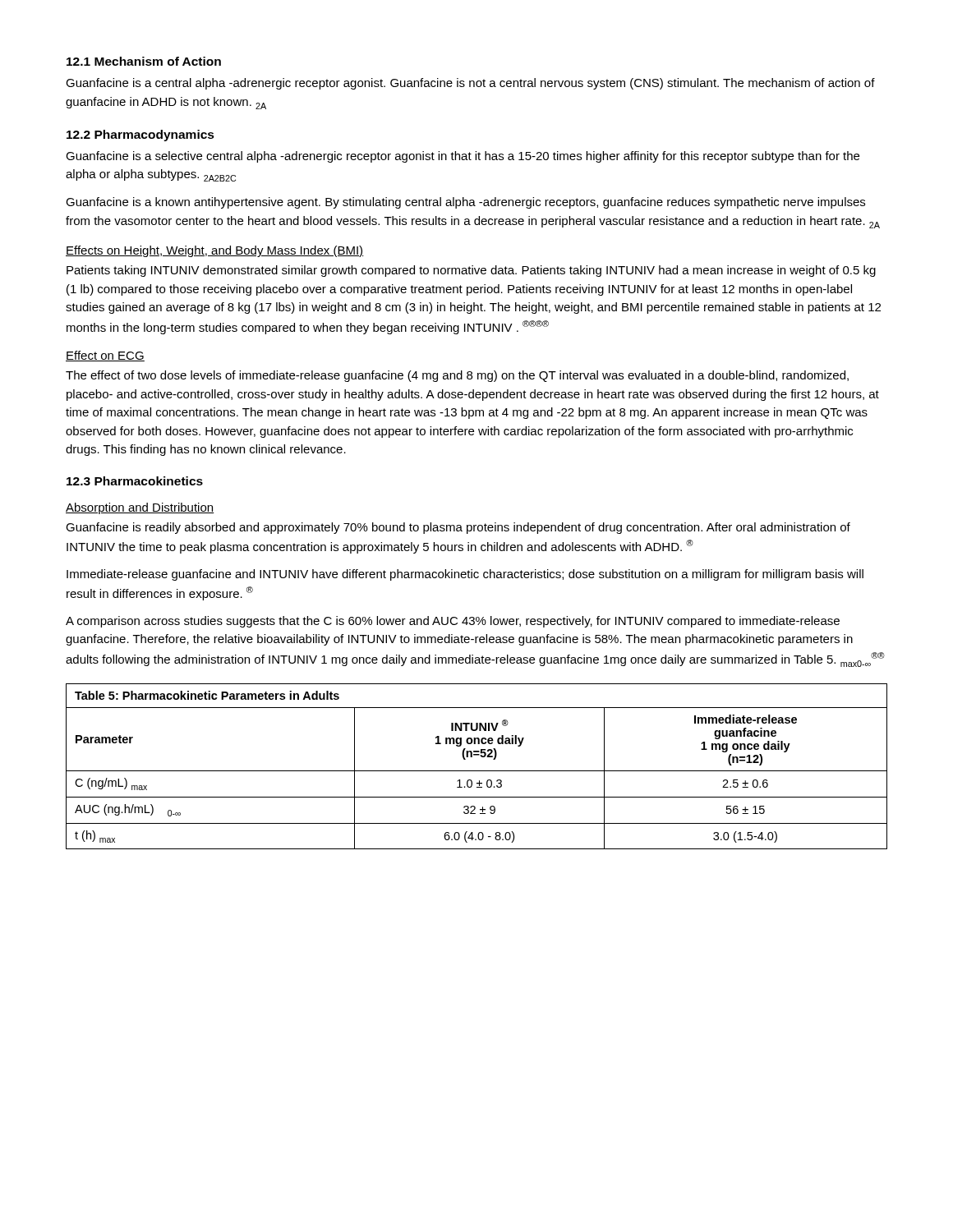
Task: Click on the block starting "Patients taking INTUNIV demonstrated similar"
Action: pos(474,298)
